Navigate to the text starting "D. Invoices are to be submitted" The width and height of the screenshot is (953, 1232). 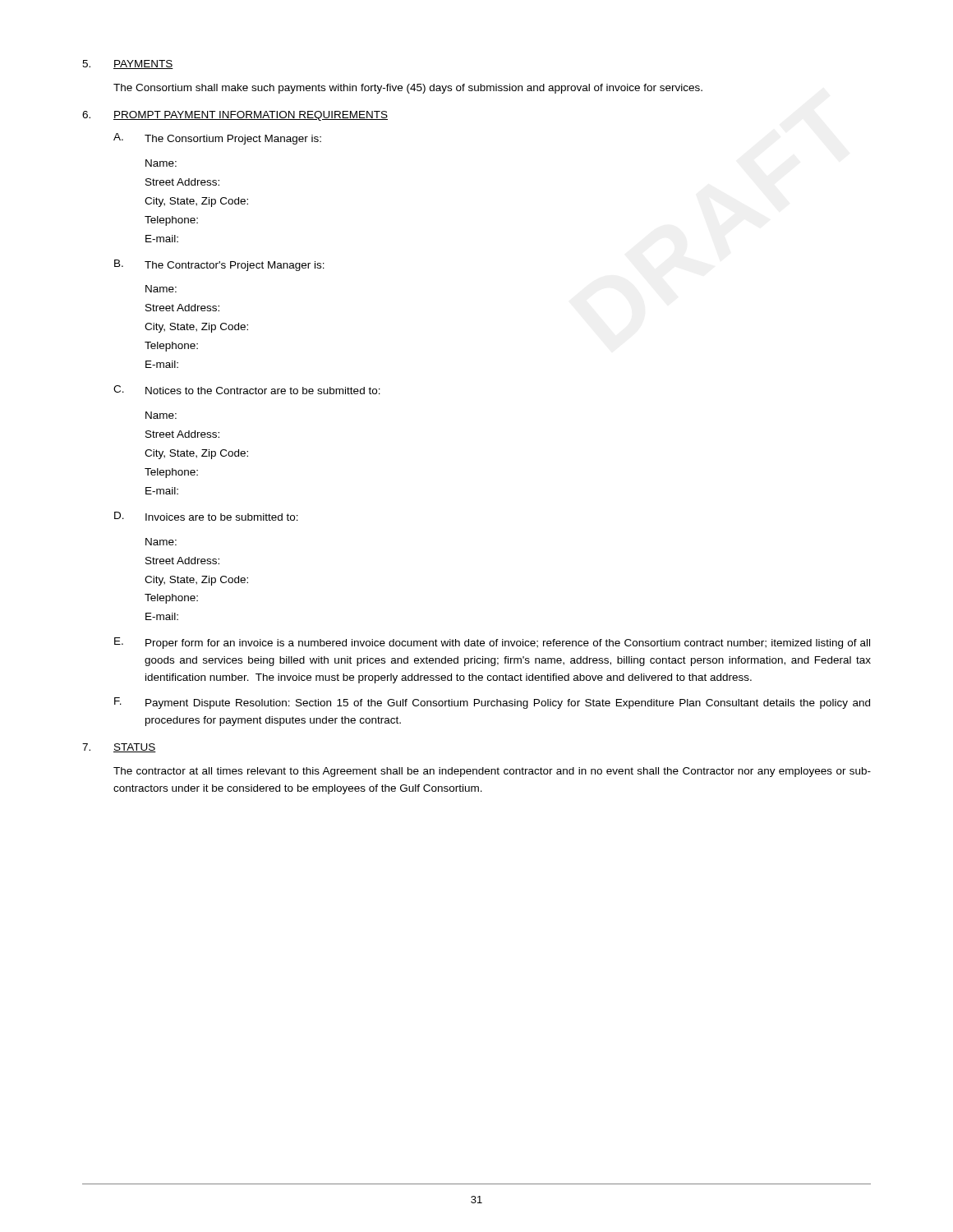(x=206, y=516)
